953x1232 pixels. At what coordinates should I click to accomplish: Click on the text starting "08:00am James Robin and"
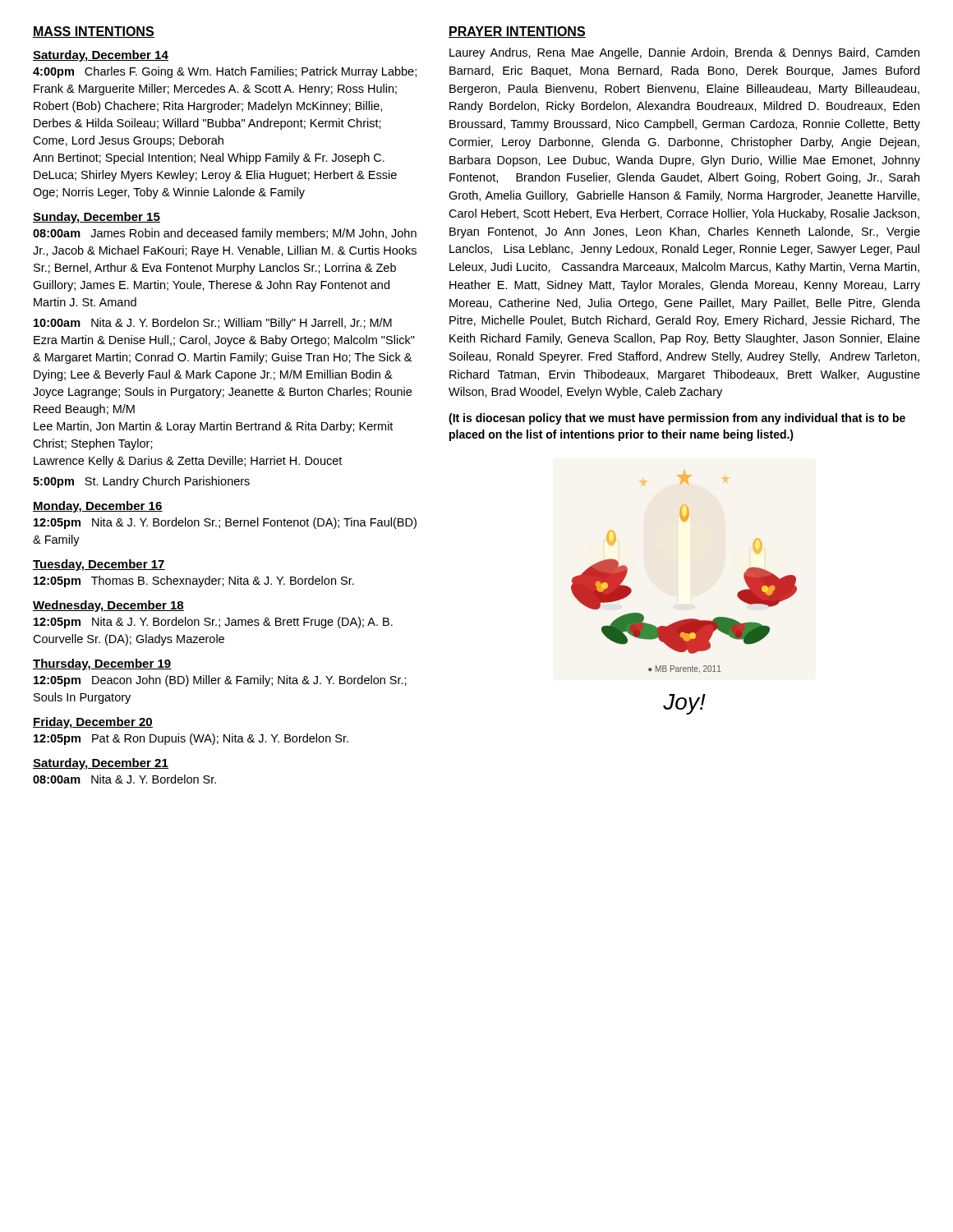pyautogui.click(x=225, y=268)
